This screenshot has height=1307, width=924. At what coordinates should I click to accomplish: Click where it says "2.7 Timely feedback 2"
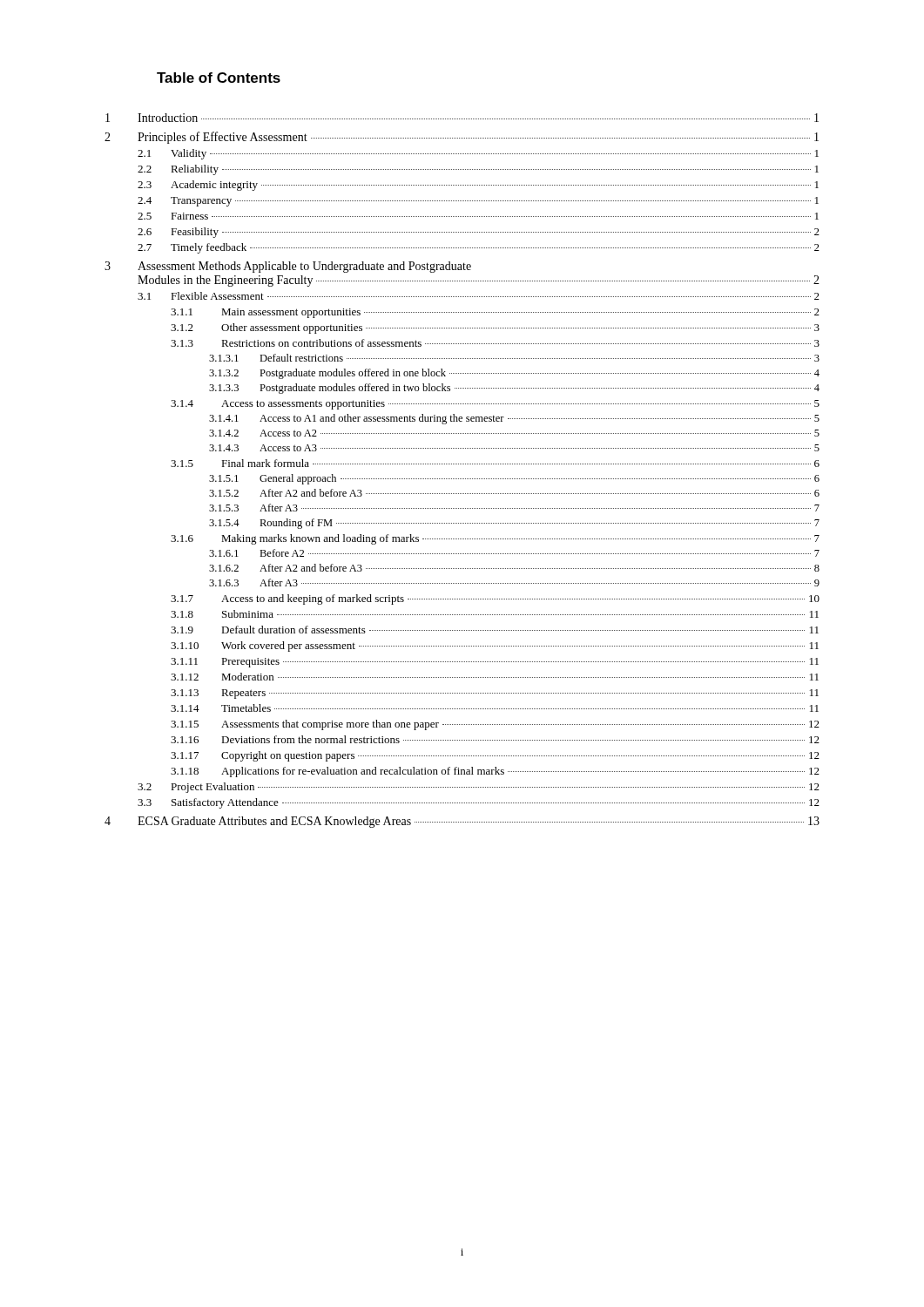click(x=479, y=247)
